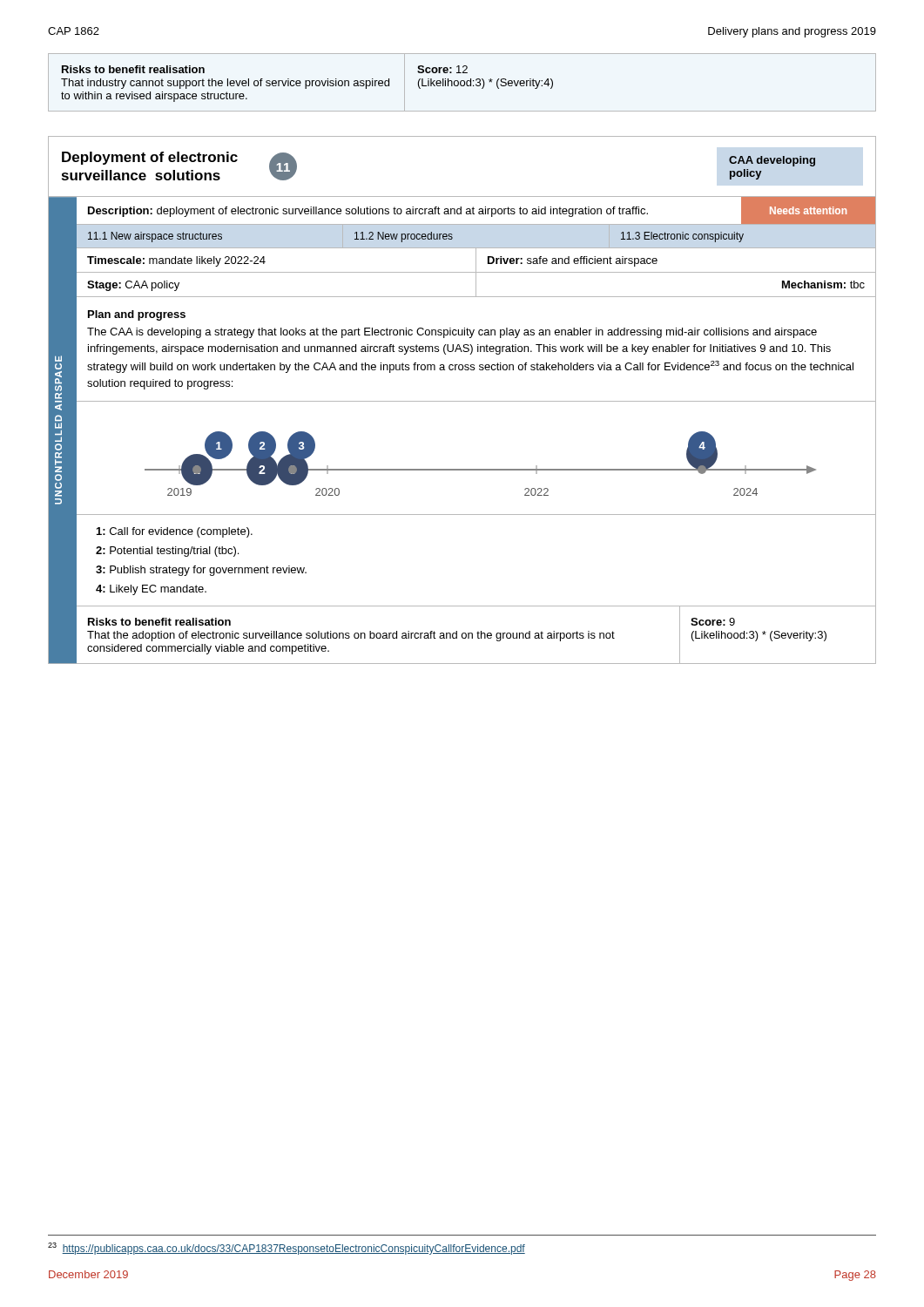This screenshot has height=1307, width=924.
Task: Locate the table with the text "1 New airspace structures"
Action: tap(476, 237)
